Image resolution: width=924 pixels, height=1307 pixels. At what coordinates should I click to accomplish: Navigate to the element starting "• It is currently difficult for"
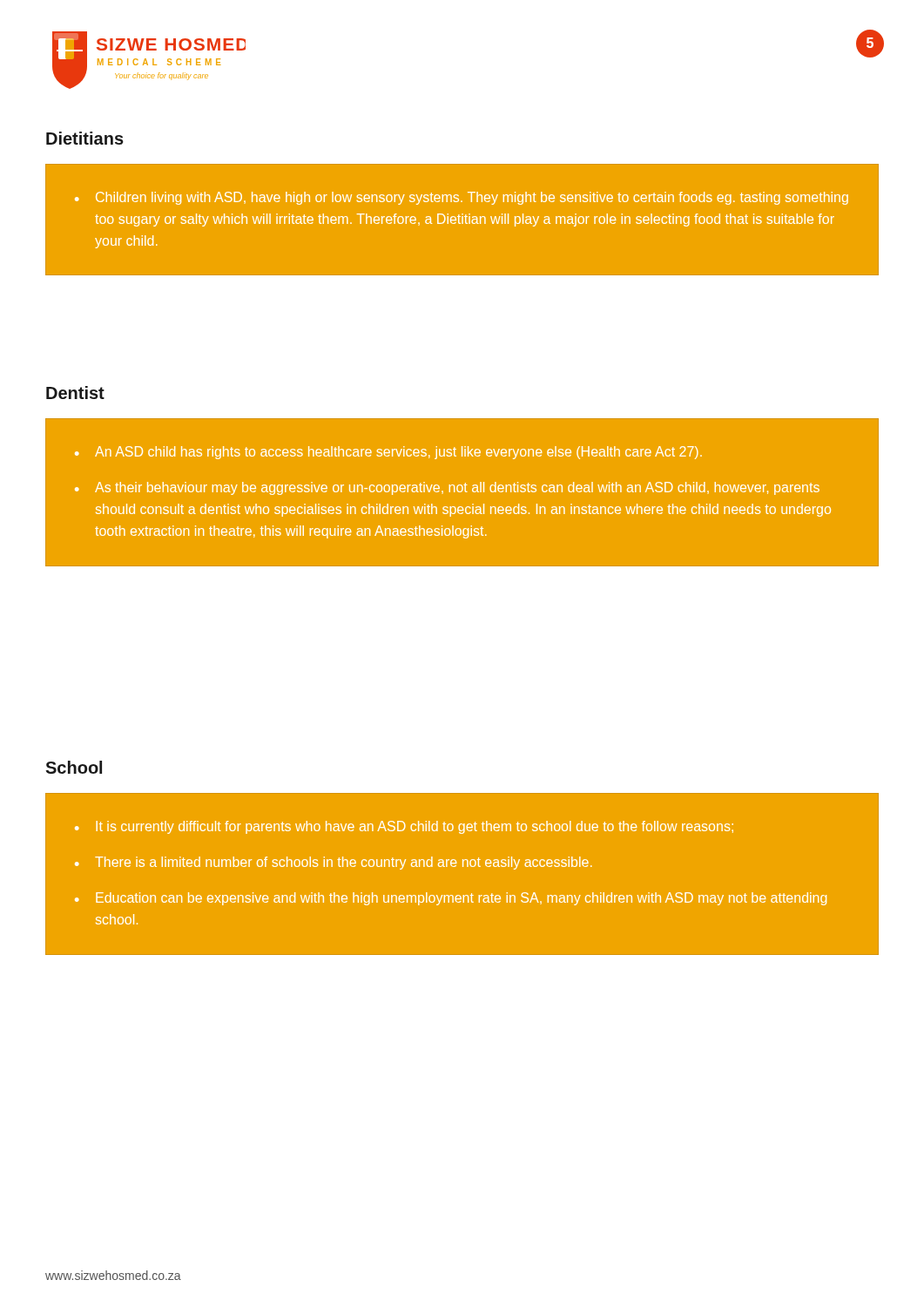coord(462,828)
